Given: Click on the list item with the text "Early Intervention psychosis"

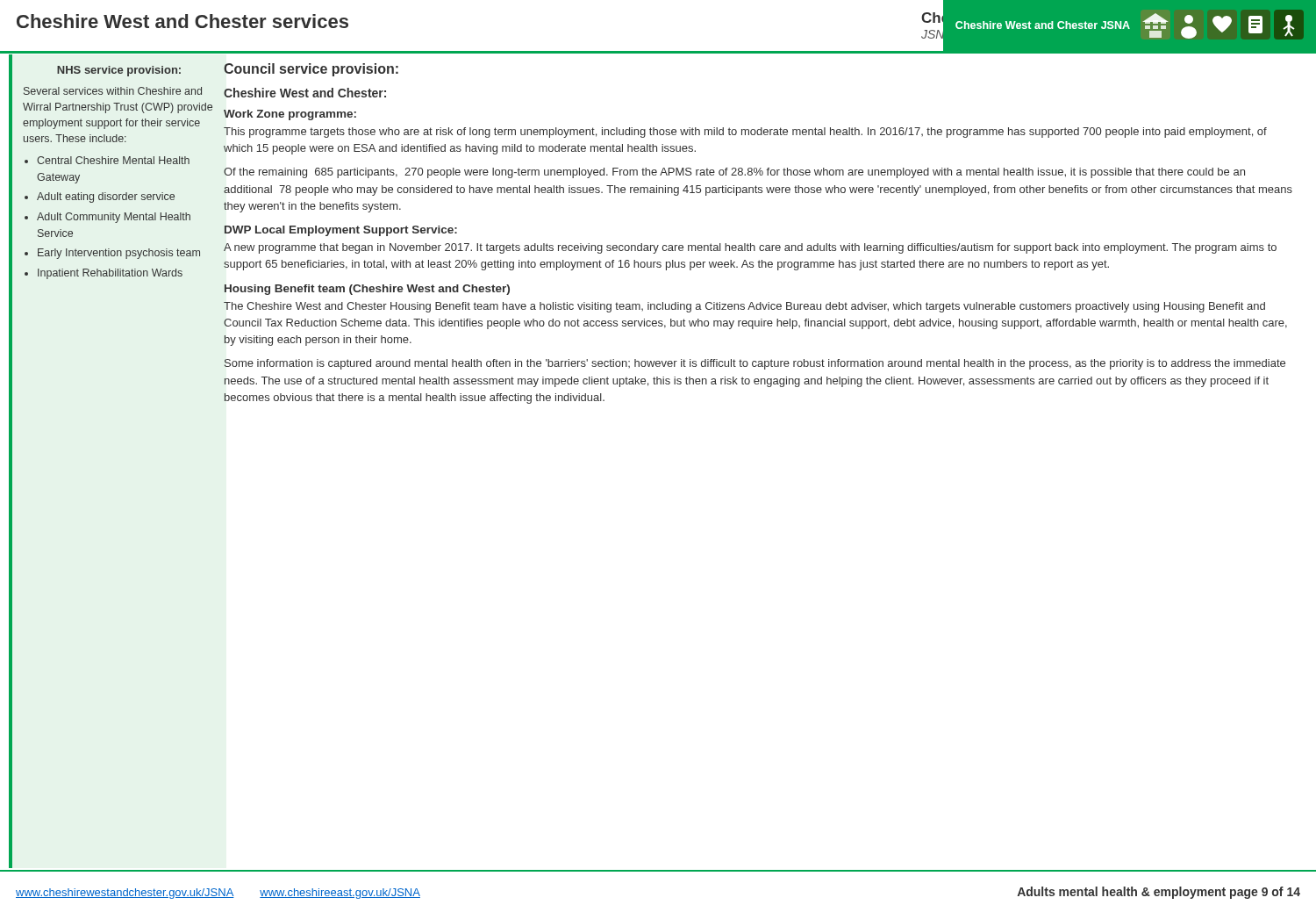Looking at the screenshot, I should point(119,253).
